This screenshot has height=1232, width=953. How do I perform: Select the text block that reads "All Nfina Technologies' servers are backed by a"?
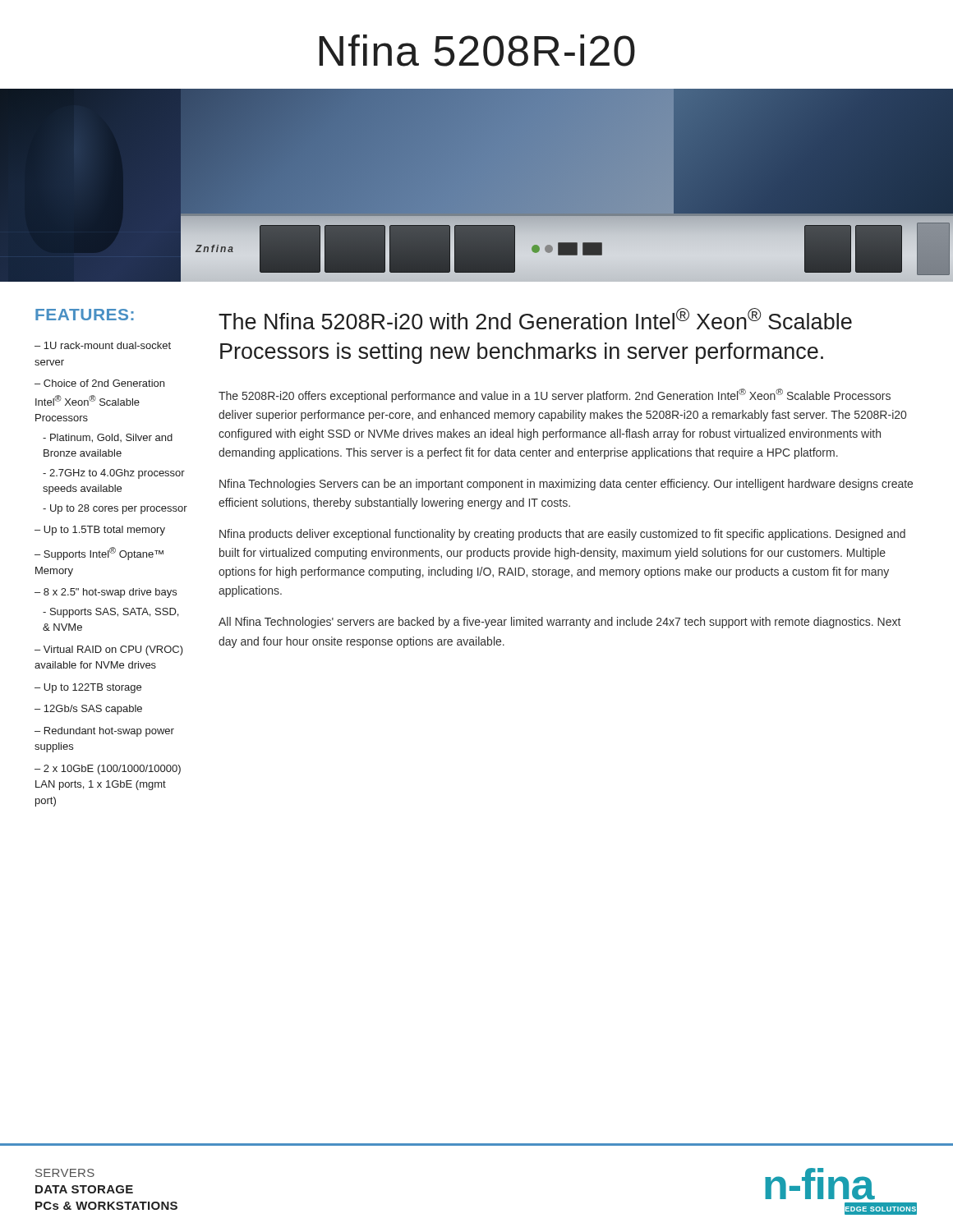[x=560, y=632]
